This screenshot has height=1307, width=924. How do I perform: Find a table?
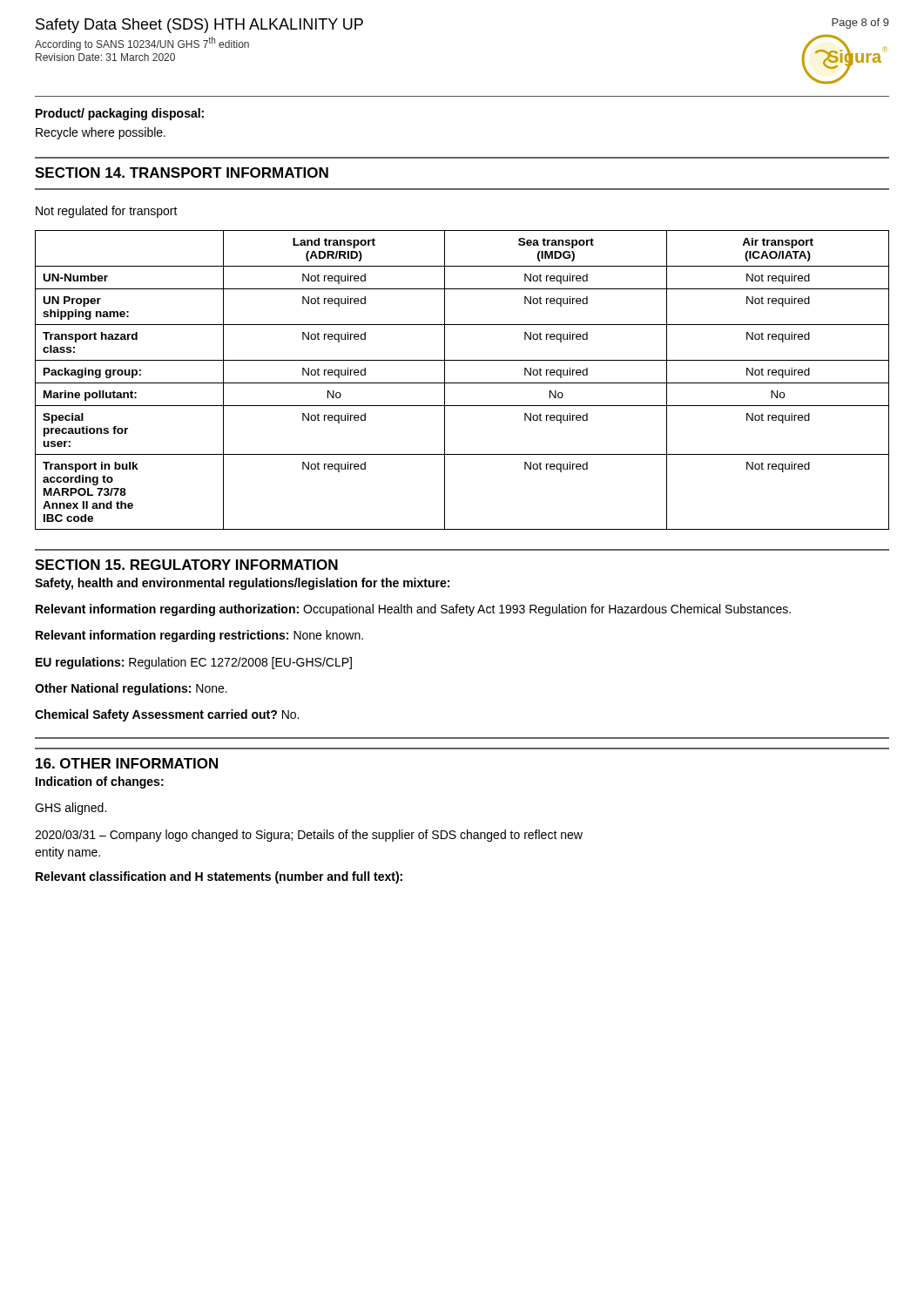click(x=462, y=380)
